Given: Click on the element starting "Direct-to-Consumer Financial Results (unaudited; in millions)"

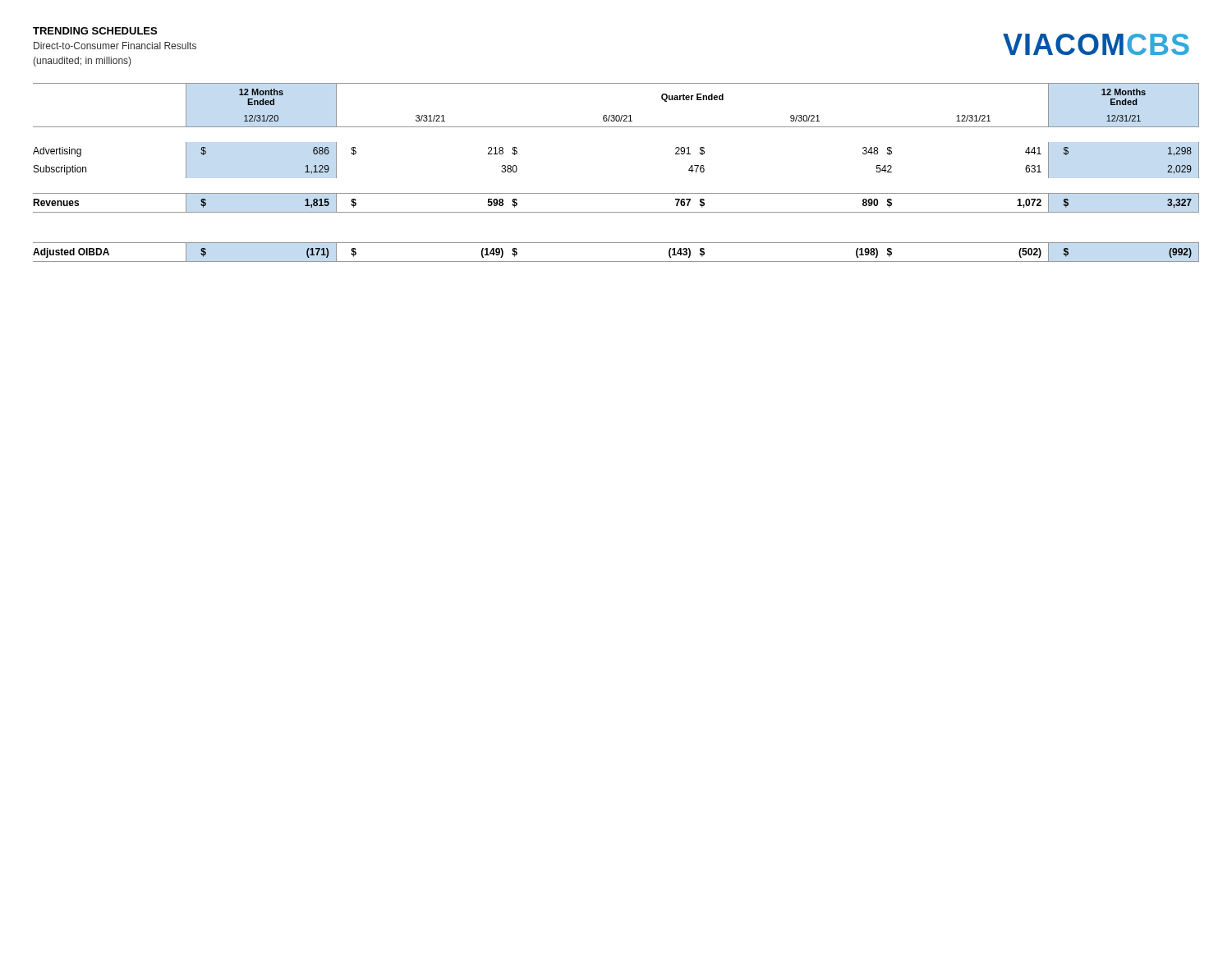Looking at the screenshot, I should click(115, 53).
